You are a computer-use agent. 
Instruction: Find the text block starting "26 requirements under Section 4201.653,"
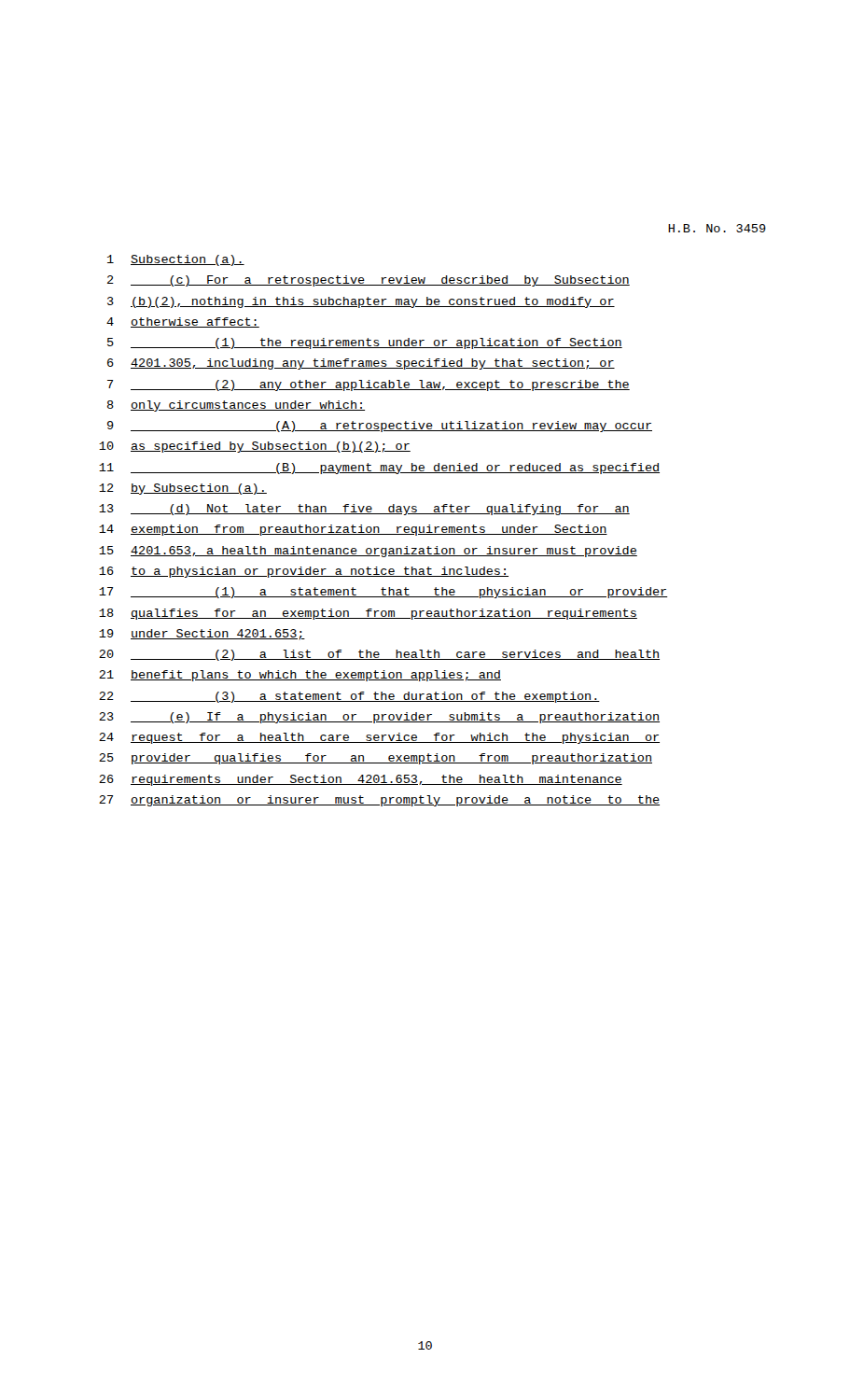425,780
